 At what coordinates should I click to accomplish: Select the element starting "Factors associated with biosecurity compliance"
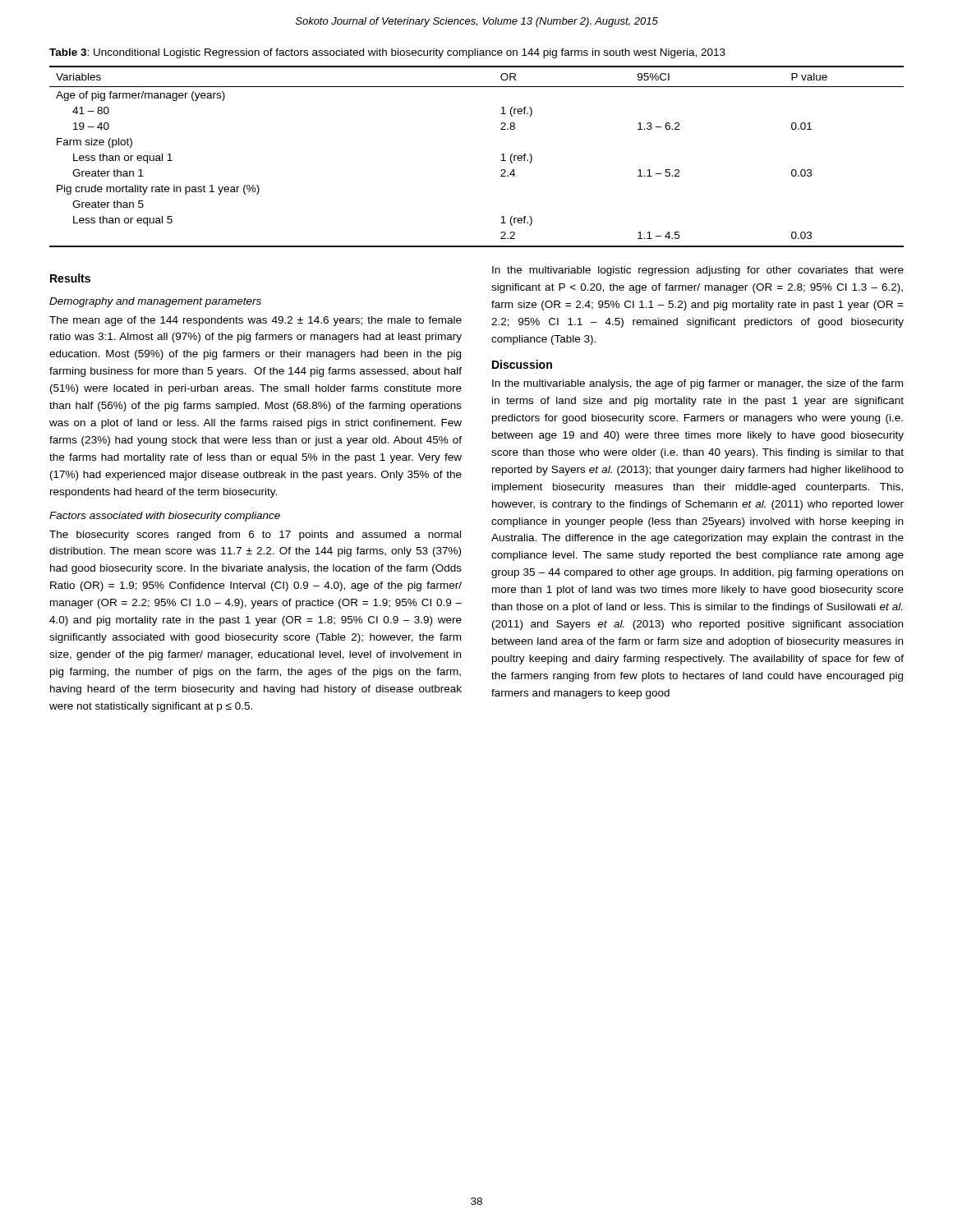[165, 515]
